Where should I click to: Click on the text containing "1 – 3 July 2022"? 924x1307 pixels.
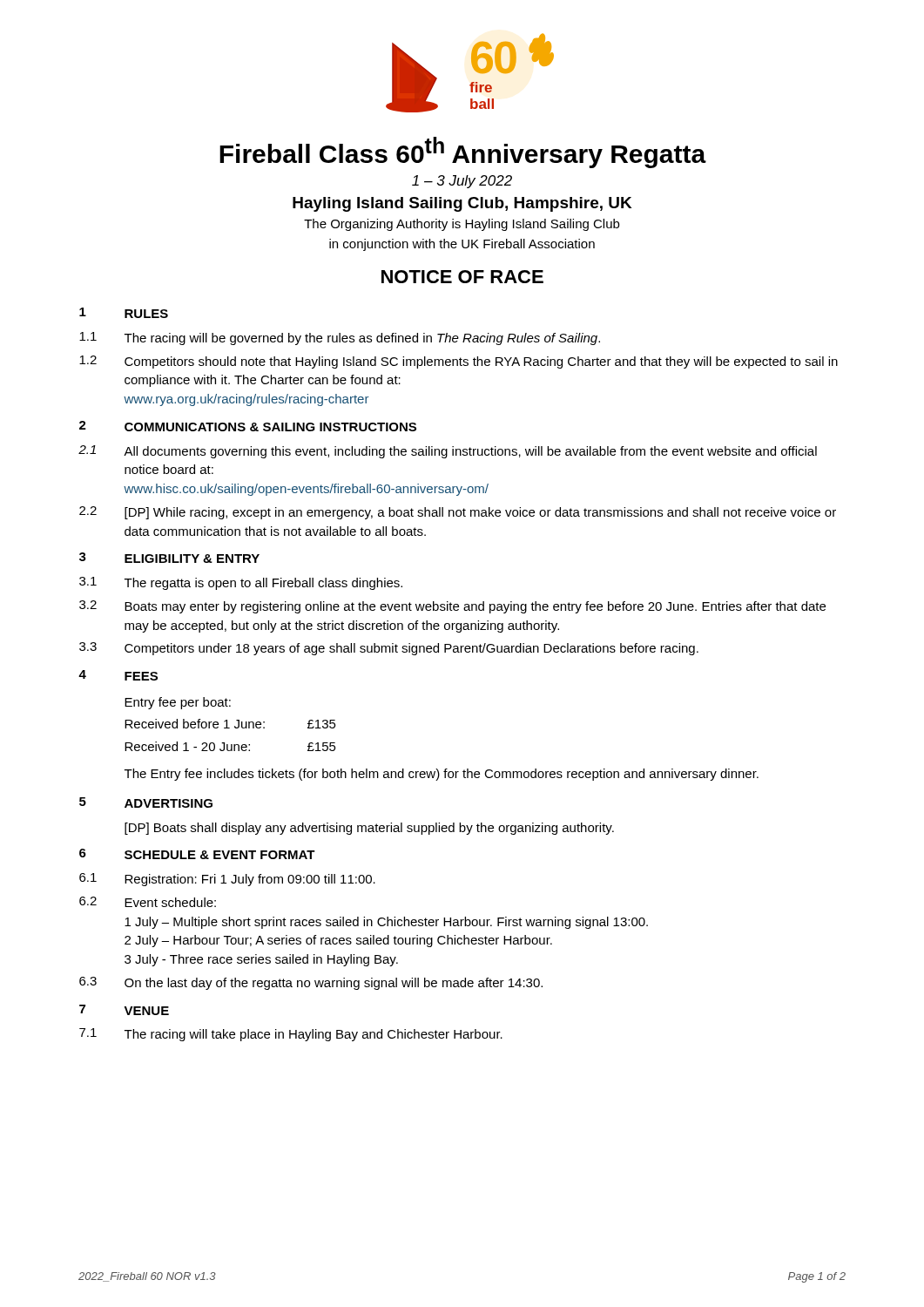point(462,181)
